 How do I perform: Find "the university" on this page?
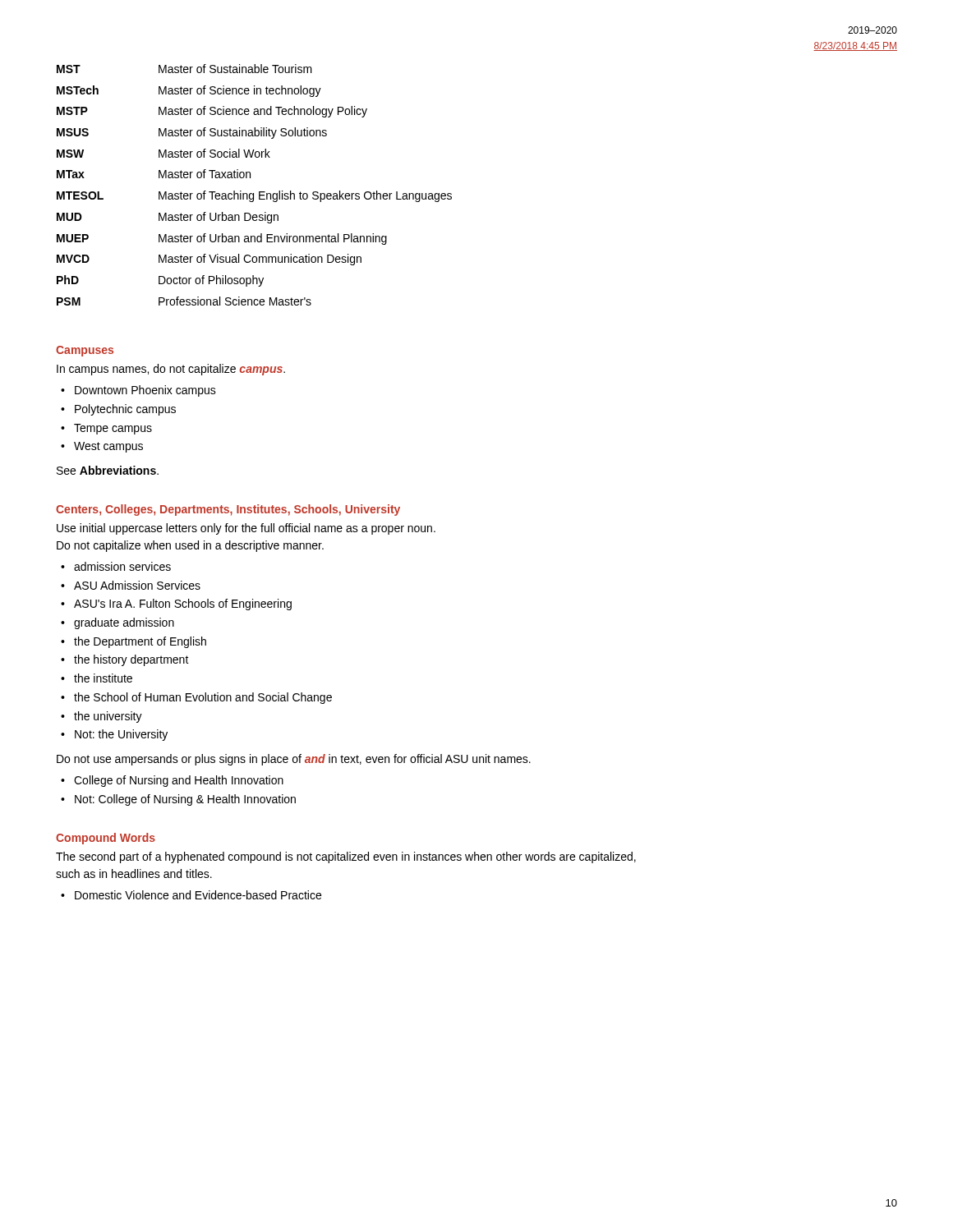(108, 716)
